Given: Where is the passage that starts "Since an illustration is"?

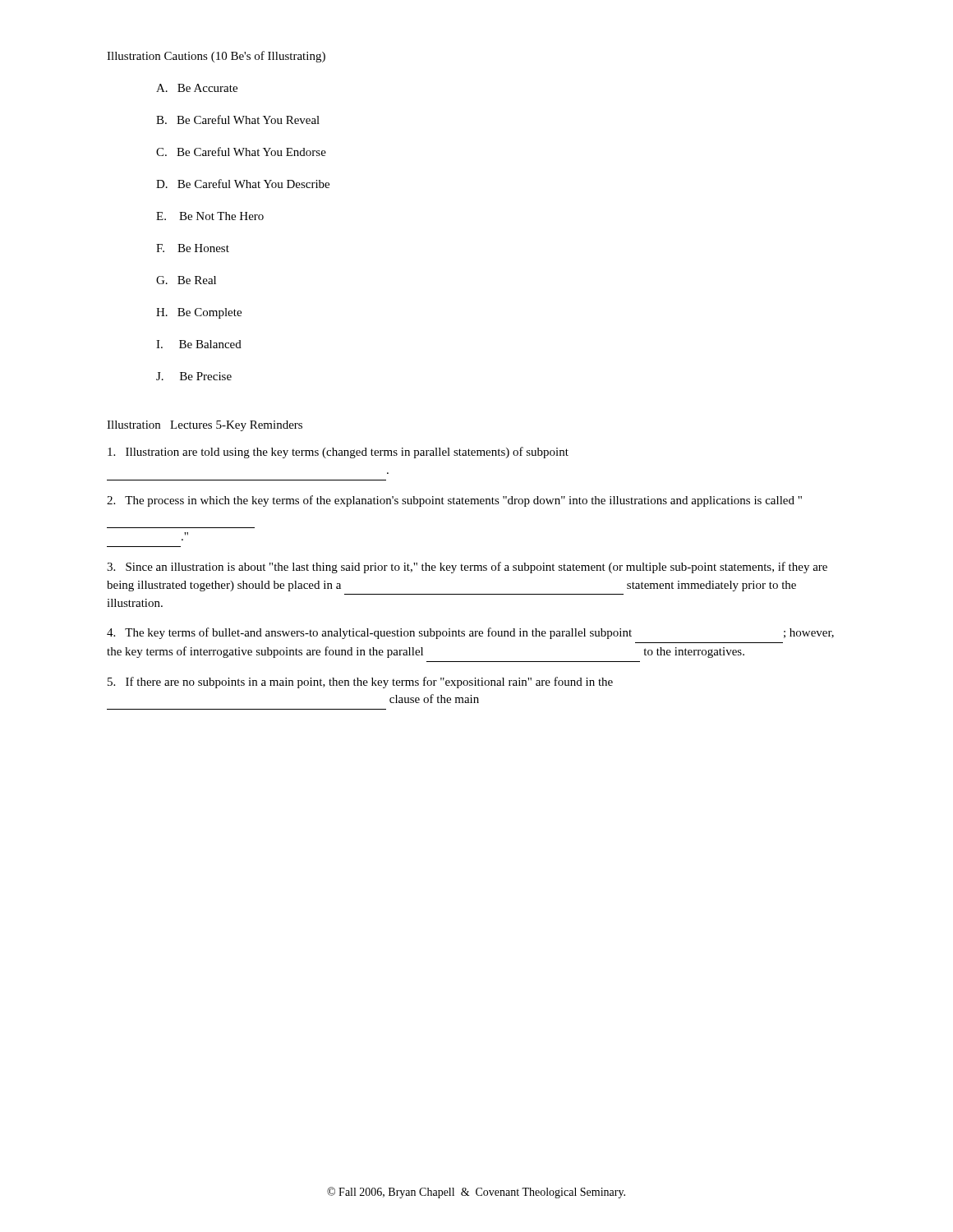Looking at the screenshot, I should coord(467,585).
